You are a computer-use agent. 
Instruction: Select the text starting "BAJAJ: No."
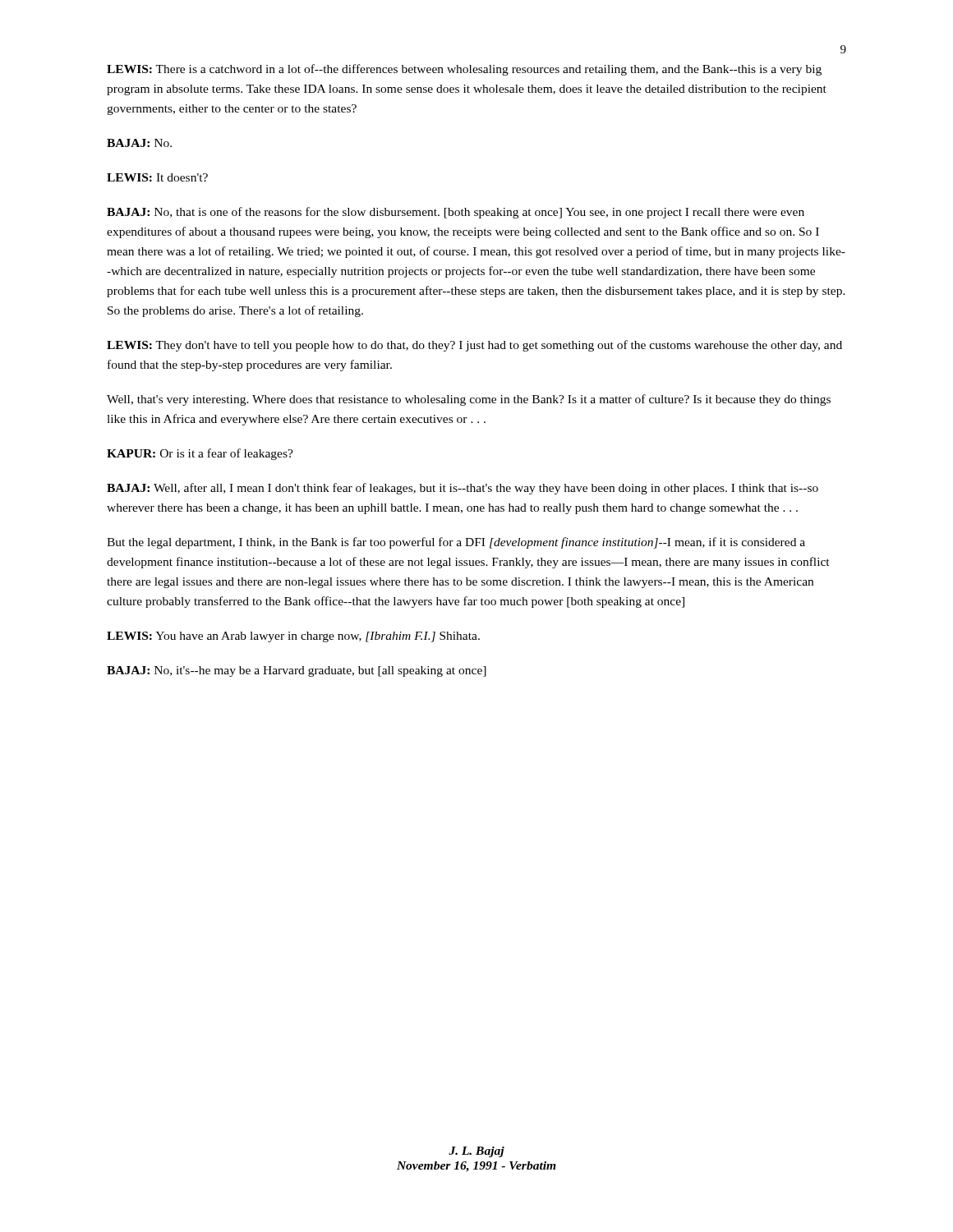[x=139, y=143]
